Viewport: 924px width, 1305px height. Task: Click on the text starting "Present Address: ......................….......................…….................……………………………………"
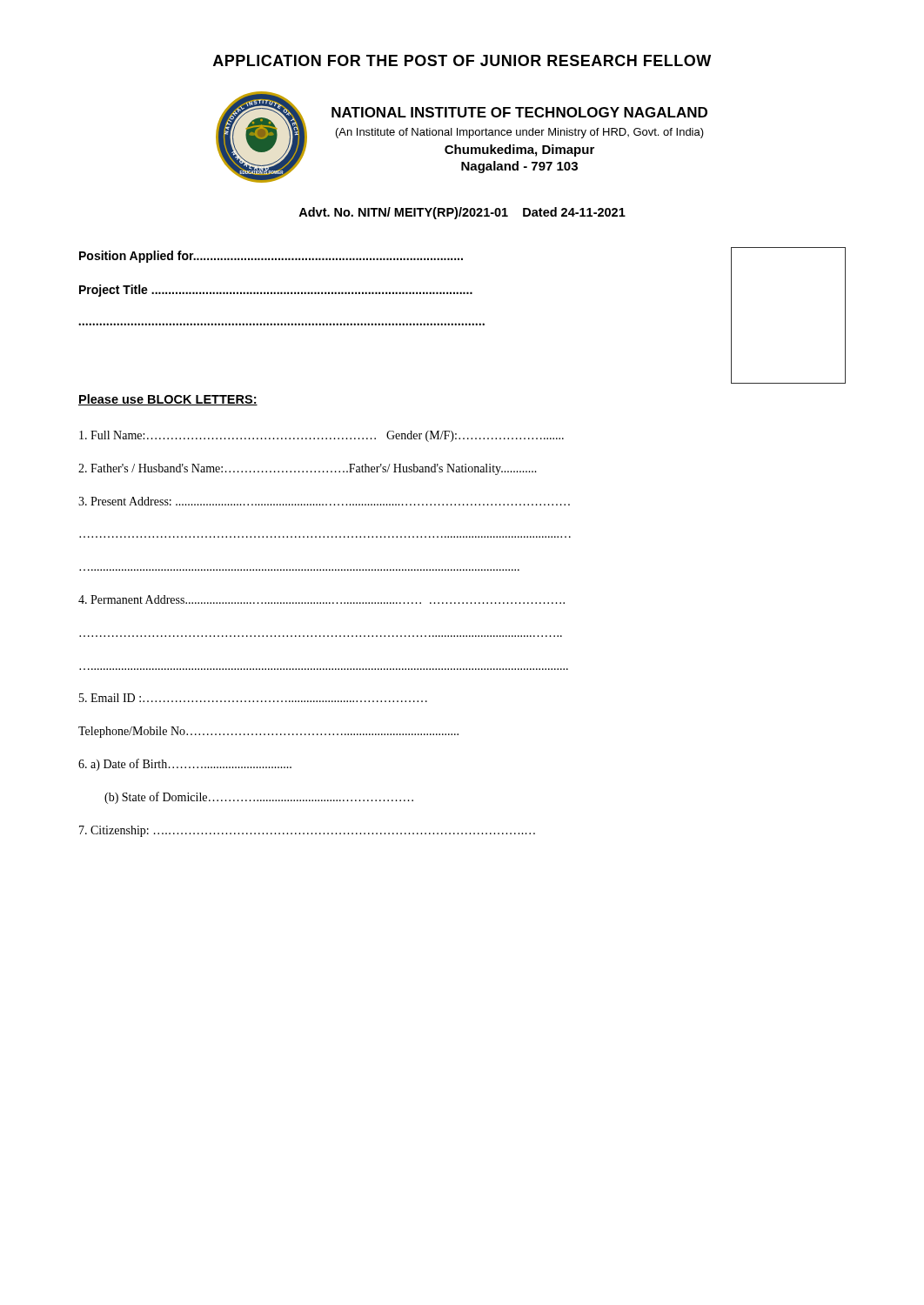pos(325,501)
